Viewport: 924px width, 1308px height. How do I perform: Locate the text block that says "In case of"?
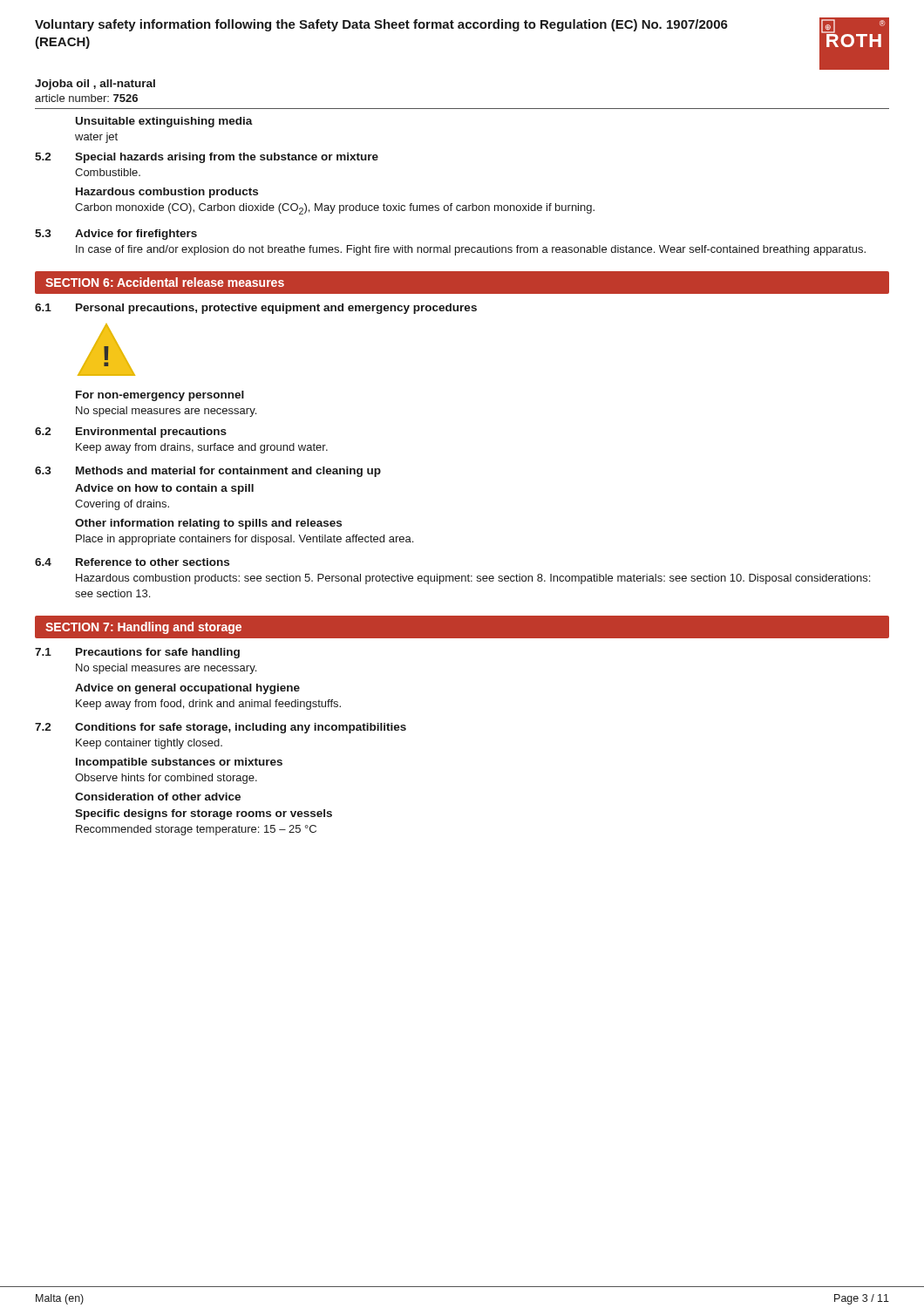coord(471,249)
